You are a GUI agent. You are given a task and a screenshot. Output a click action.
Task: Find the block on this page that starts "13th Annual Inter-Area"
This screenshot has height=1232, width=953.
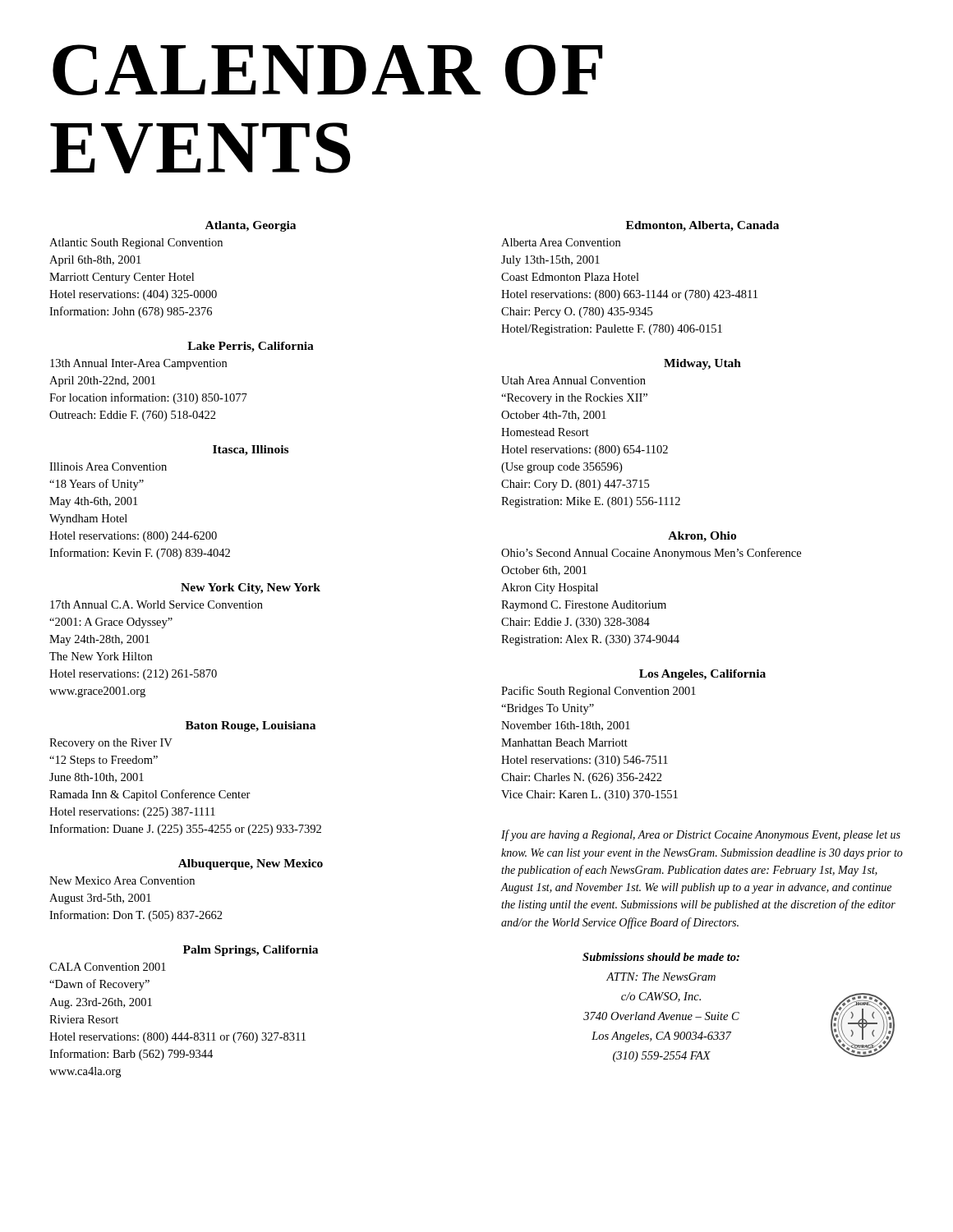click(148, 389)
